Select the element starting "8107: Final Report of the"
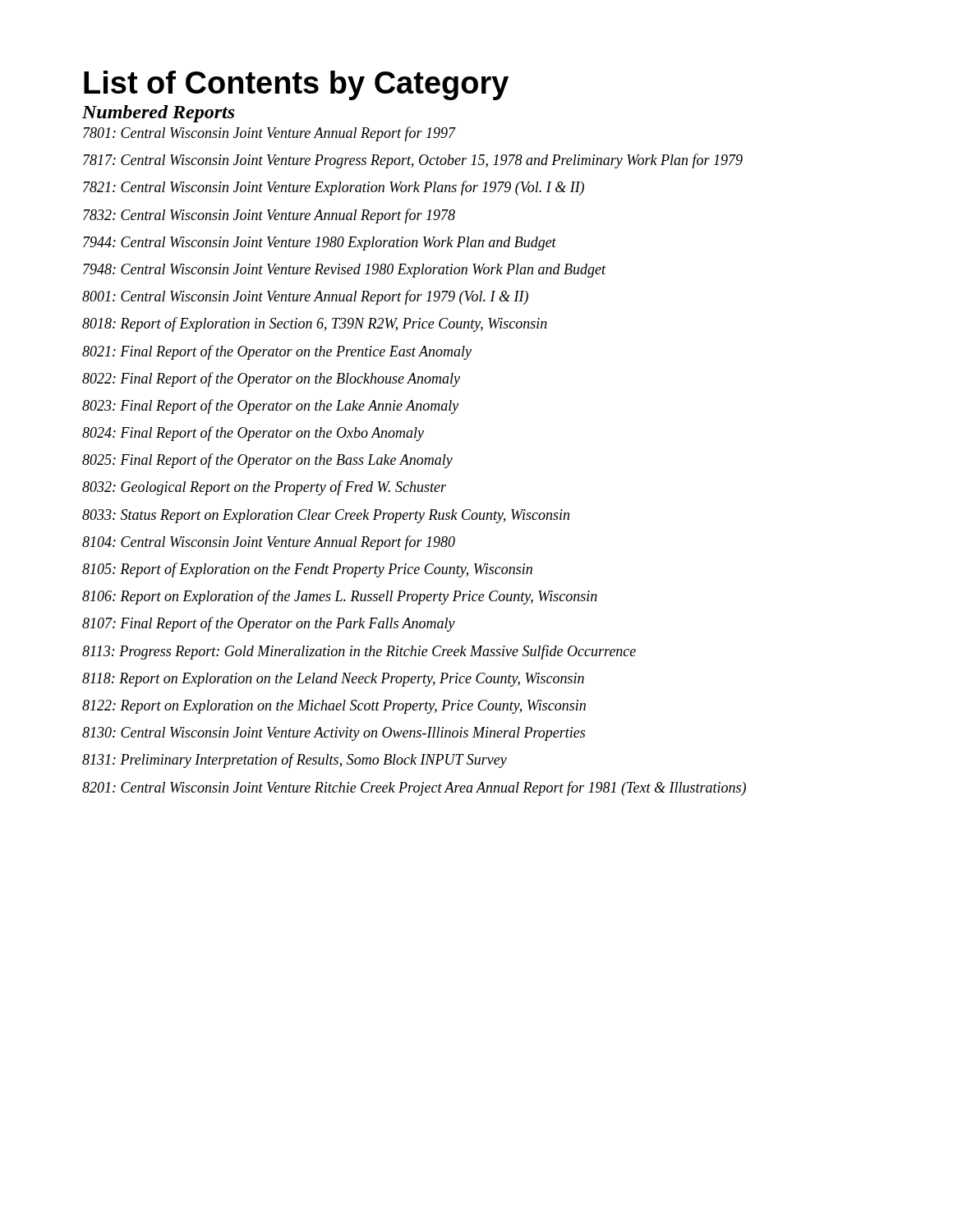 click(x=269, y=624)
